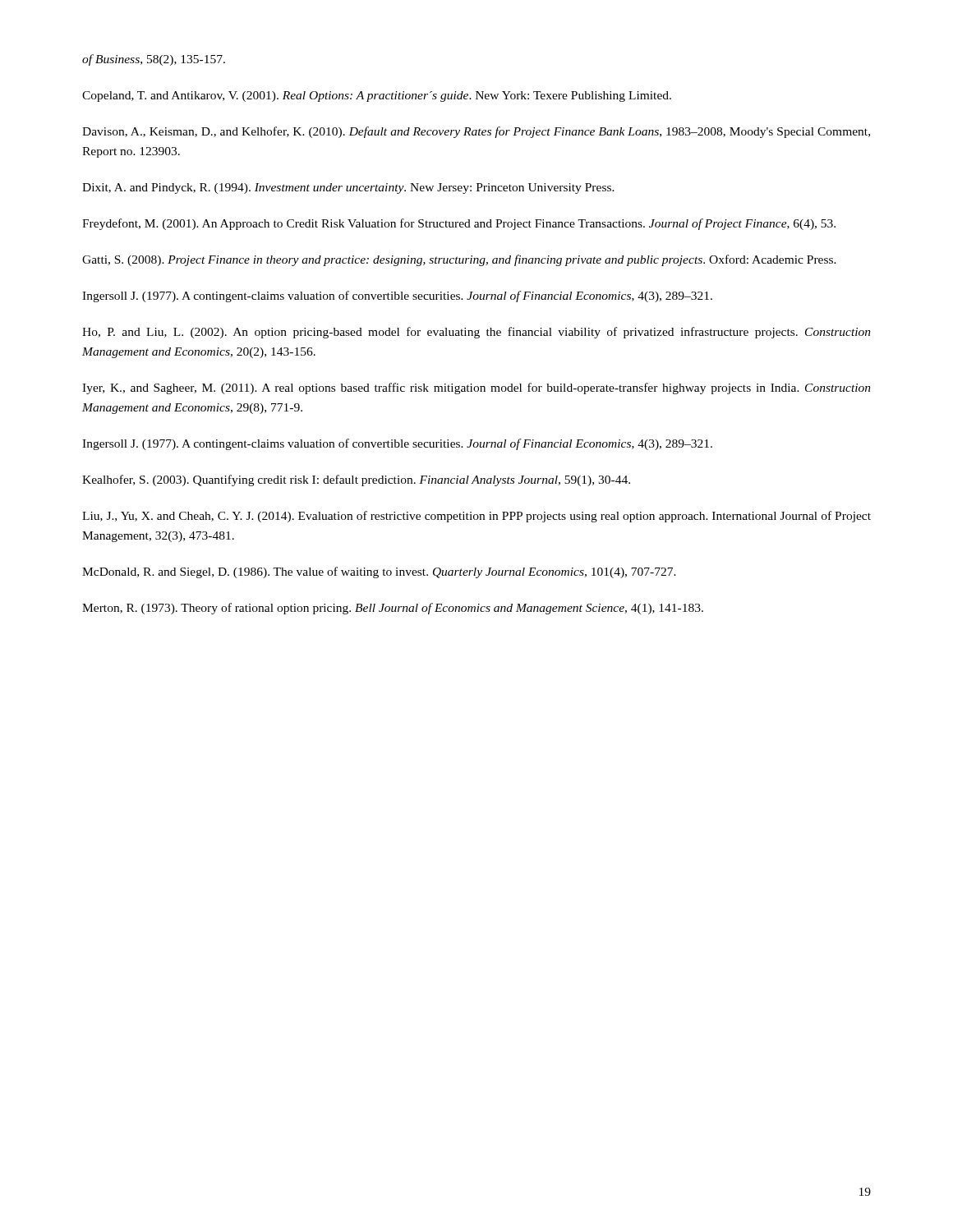Find the block on this page that starts "Kealhofer, S. (2003). Quantifying credit risk"
Viewport: 953px width, 1232px height.
point(357,479)
